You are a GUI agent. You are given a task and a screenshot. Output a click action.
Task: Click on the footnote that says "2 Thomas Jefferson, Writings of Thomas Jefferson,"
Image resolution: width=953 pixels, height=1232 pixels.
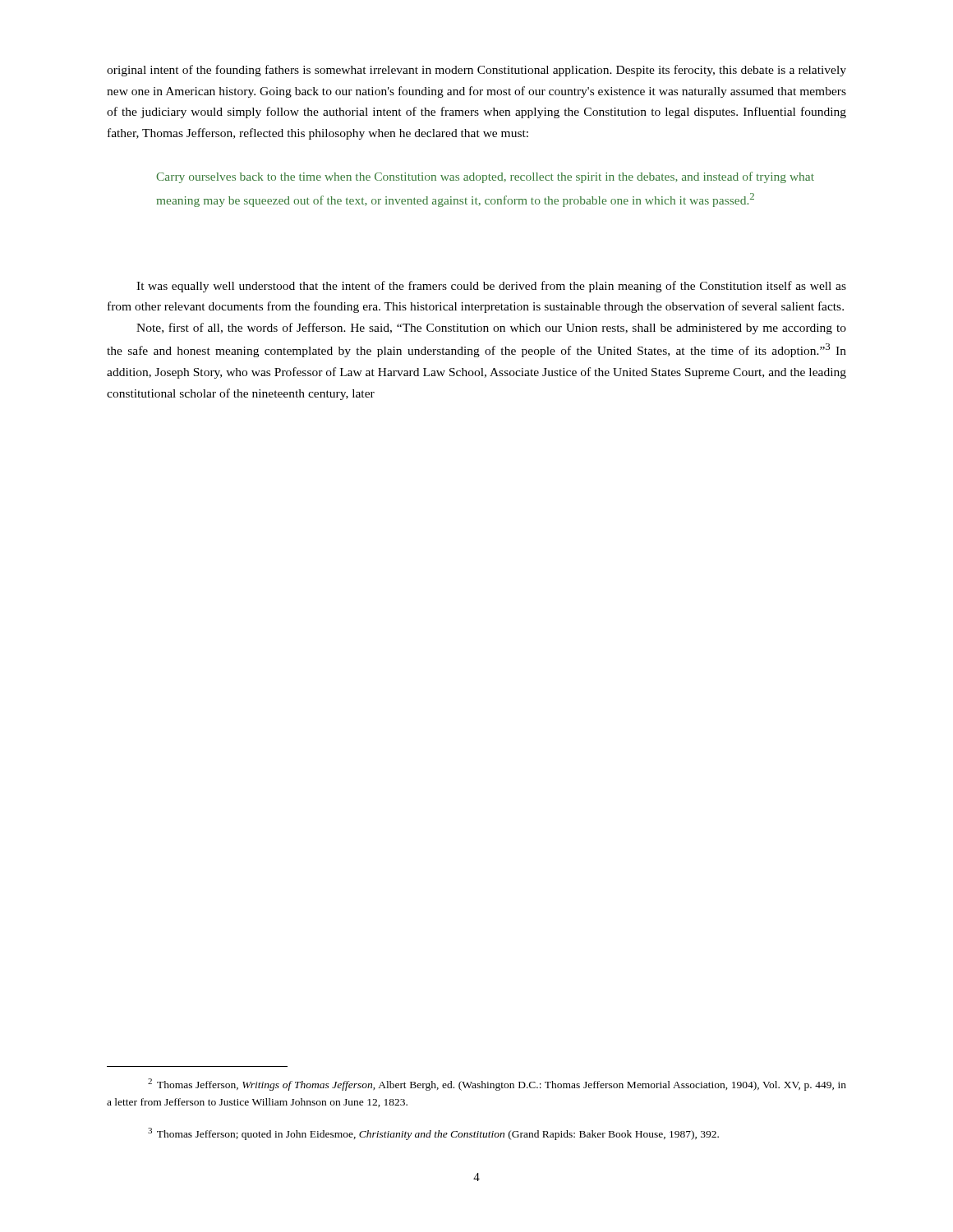(x=476, y=1093)
